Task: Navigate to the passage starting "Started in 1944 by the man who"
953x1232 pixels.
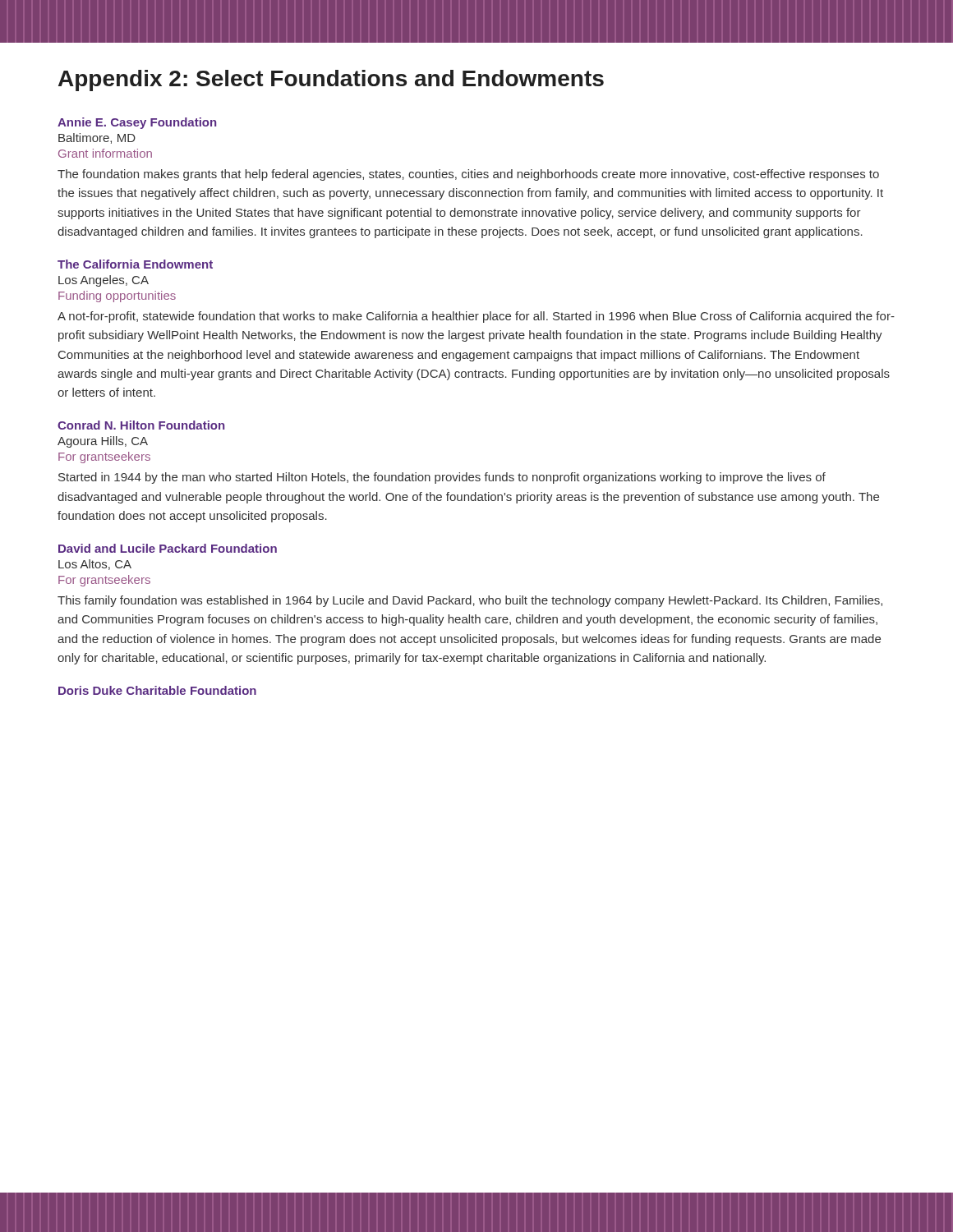Action: tap(469, 496)
